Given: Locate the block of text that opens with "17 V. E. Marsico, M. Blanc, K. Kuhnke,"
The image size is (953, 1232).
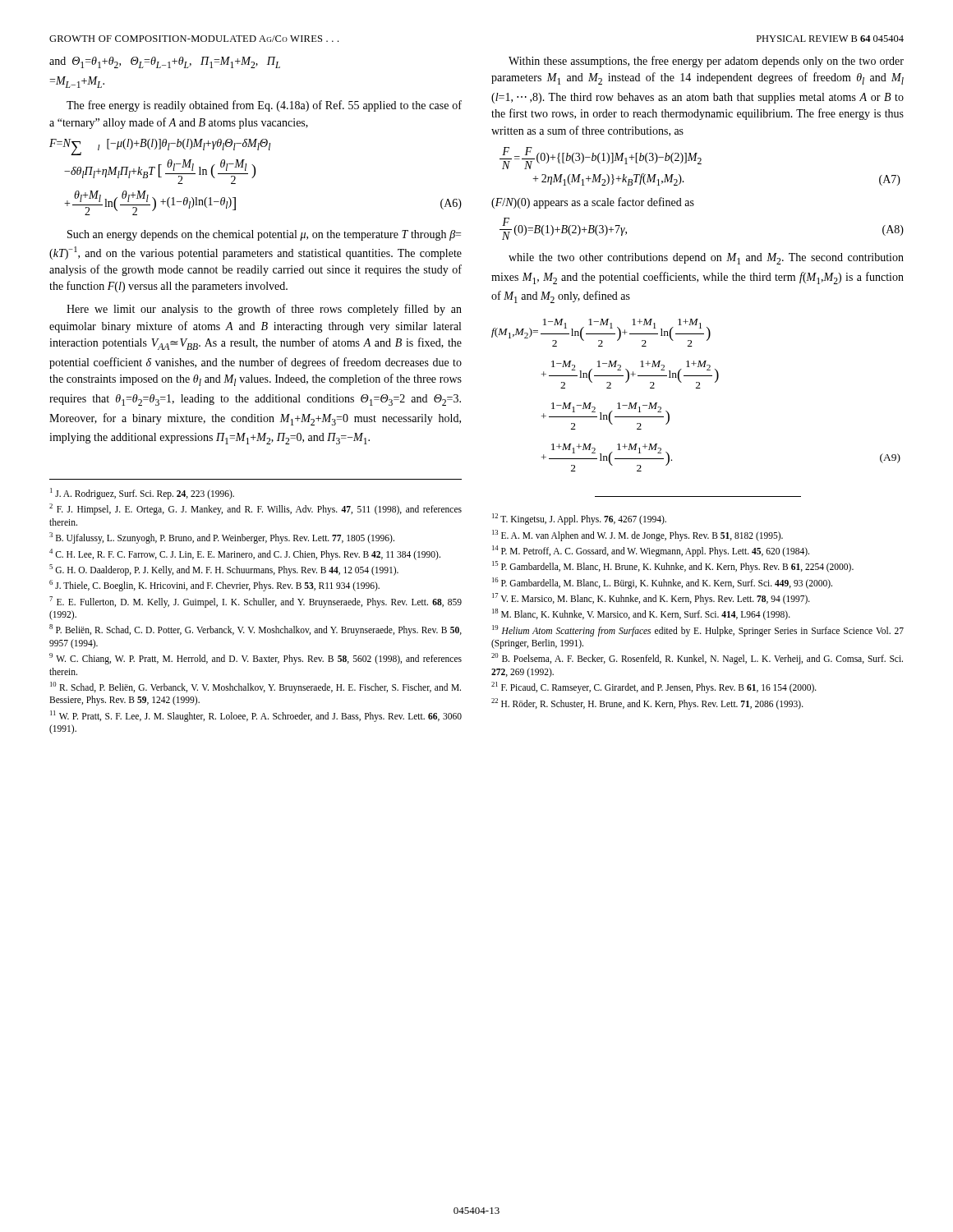Looking at the screenshot, I should pyautogui.click(x=651, y=597).
